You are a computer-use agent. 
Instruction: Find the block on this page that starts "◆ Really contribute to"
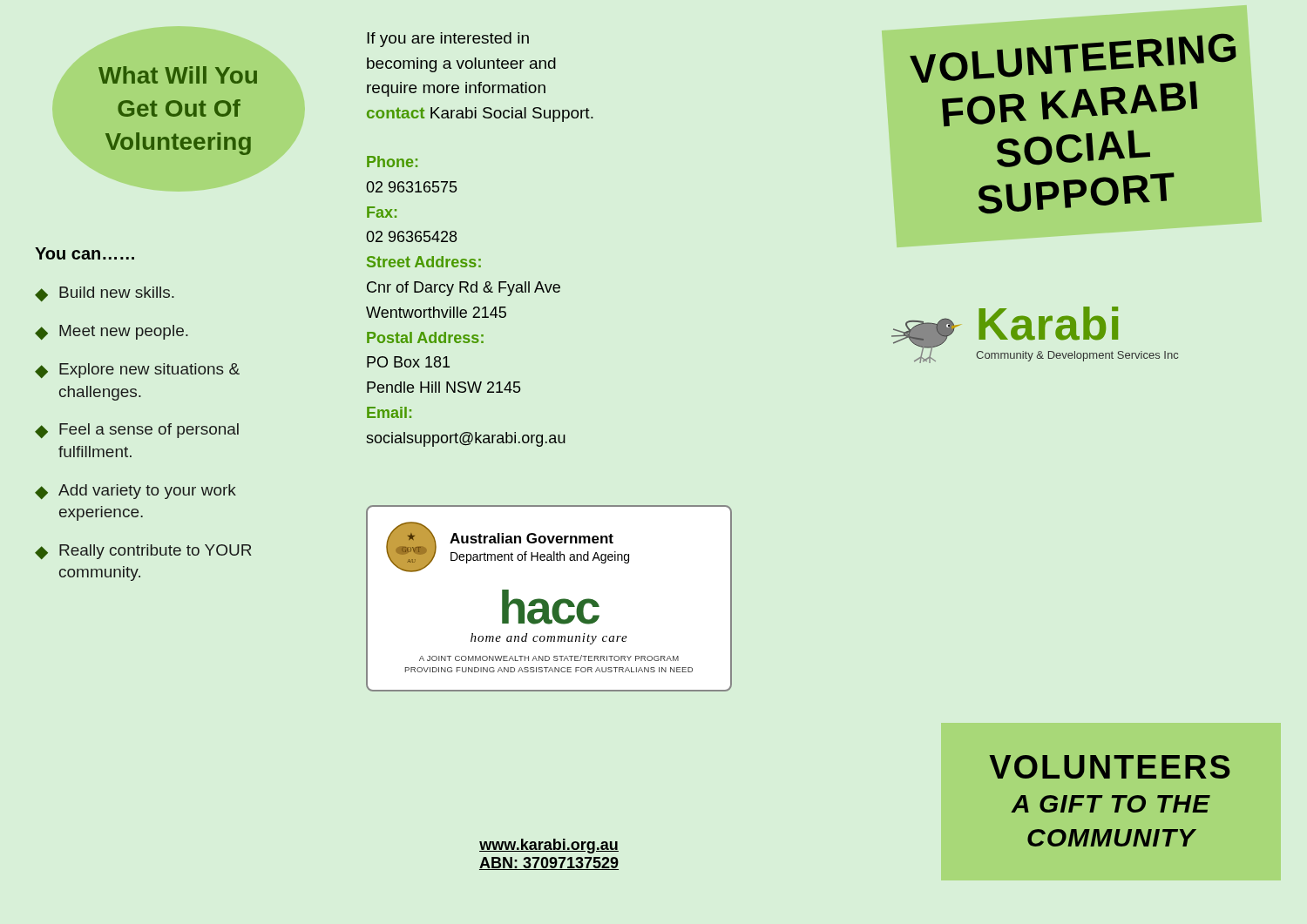(144, 561)
